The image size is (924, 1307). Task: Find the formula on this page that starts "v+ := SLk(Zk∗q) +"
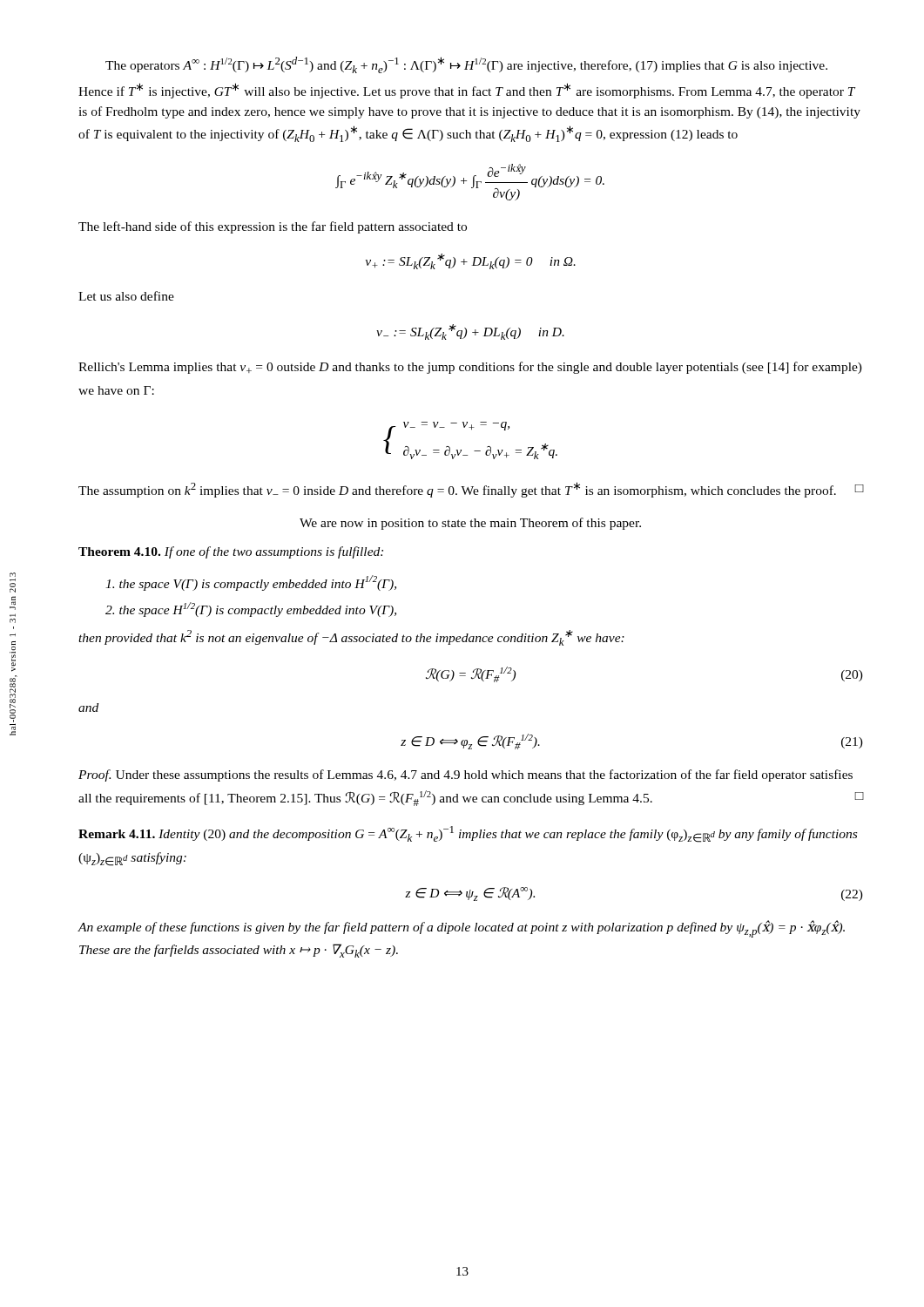click(471, 261)
